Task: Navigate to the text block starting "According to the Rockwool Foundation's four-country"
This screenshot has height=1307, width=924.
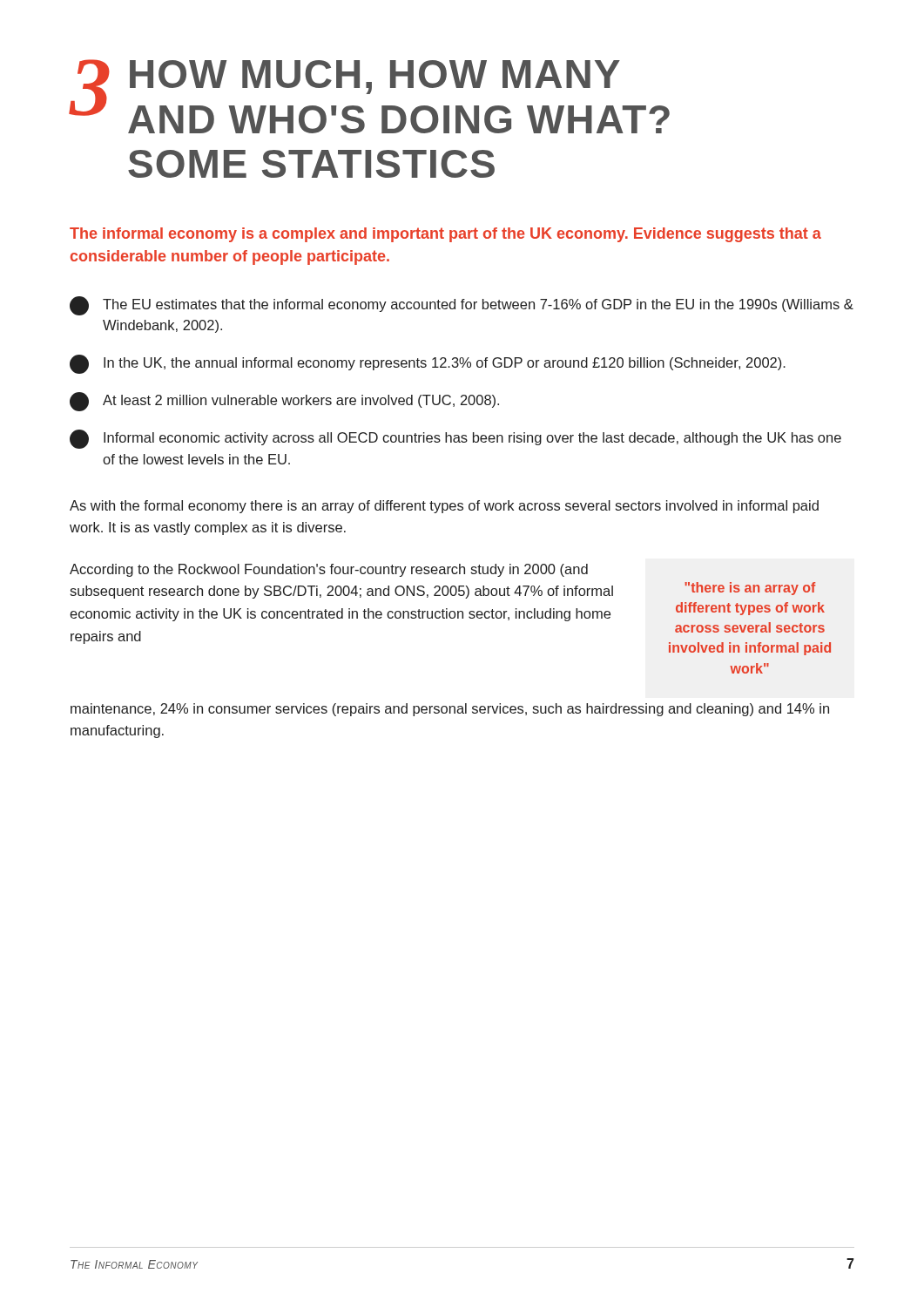Action: pos(342,602)
